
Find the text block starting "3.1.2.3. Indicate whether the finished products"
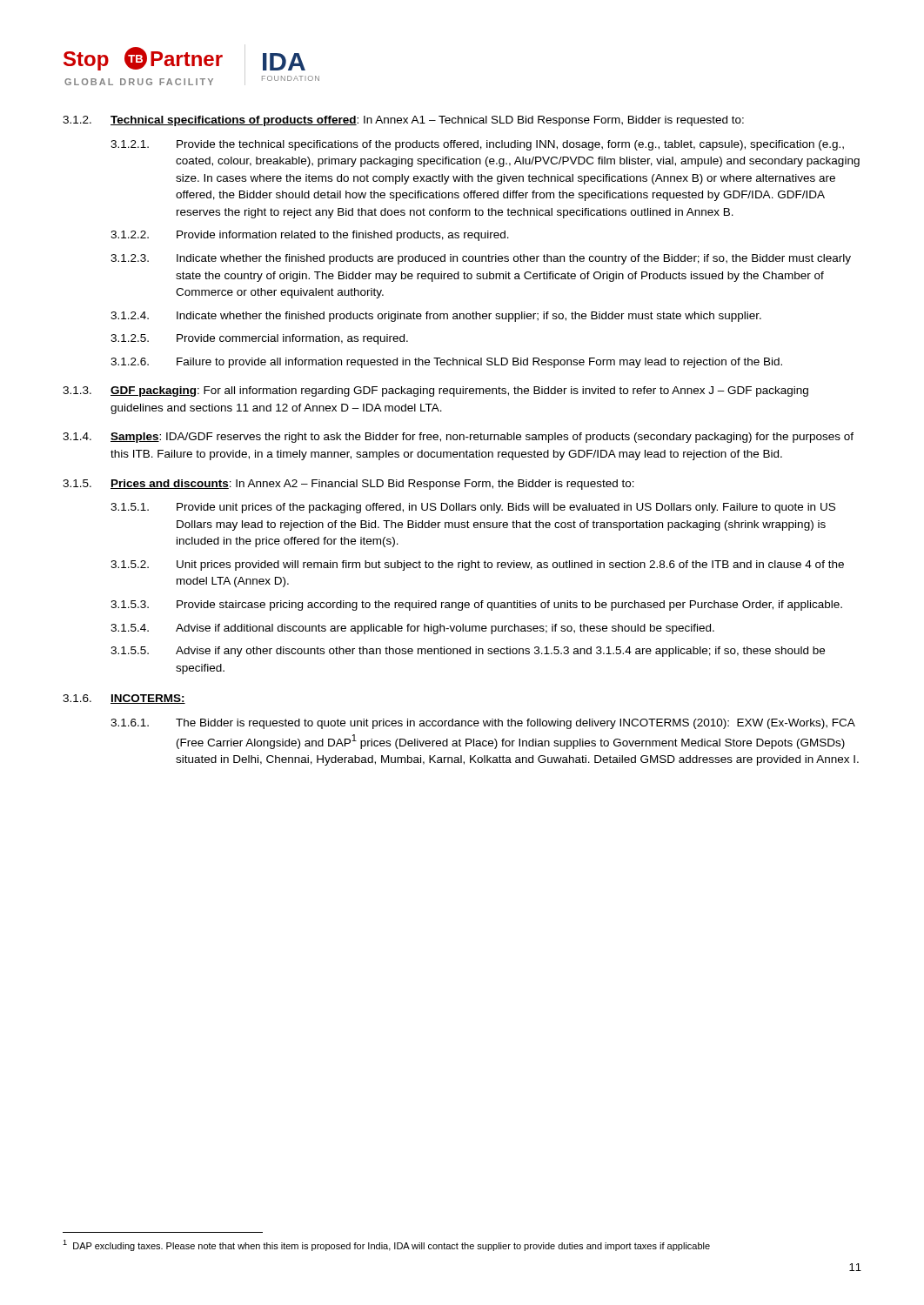tap(486, 275)
